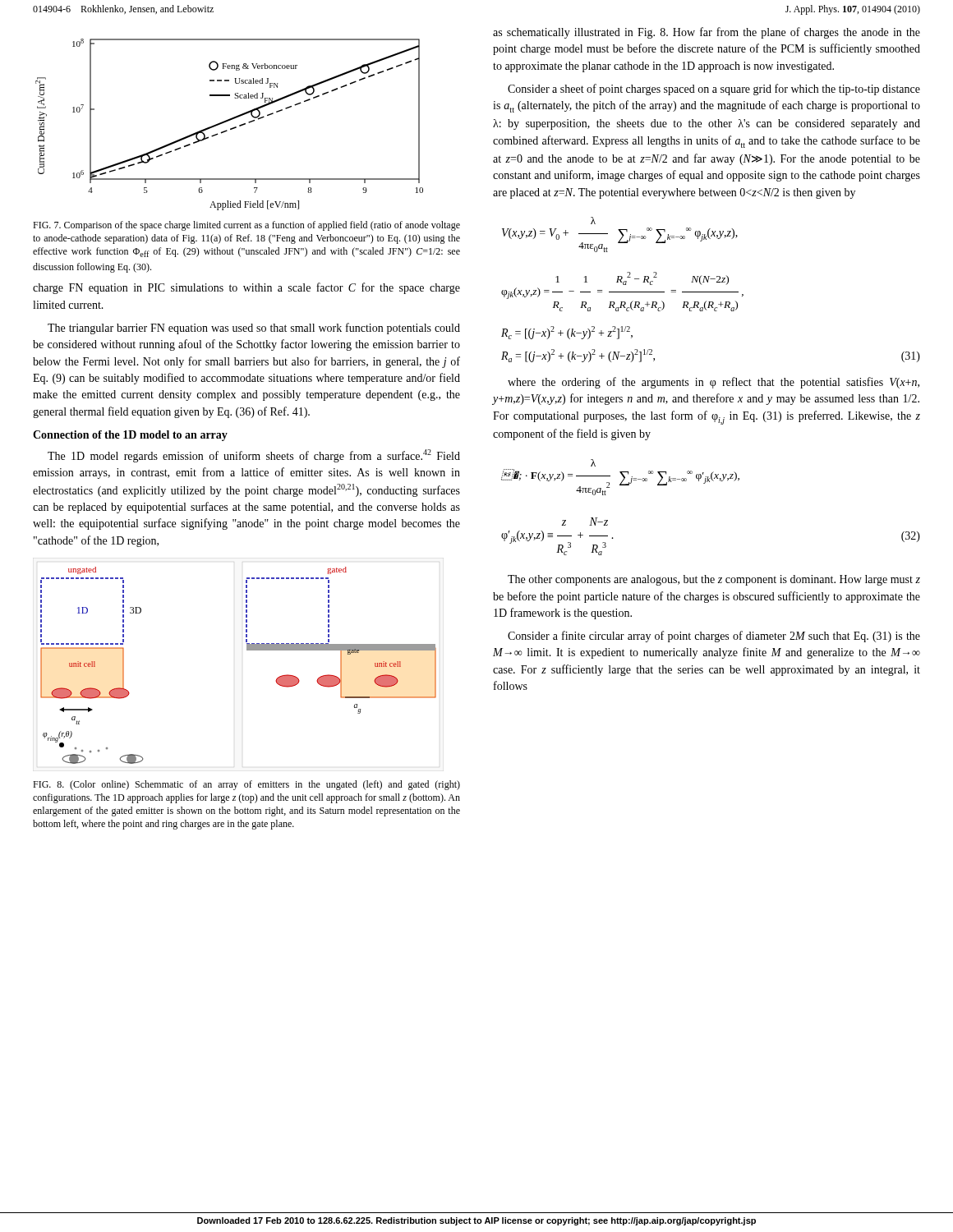
Task: Locate the schematic
Action: 246,664
